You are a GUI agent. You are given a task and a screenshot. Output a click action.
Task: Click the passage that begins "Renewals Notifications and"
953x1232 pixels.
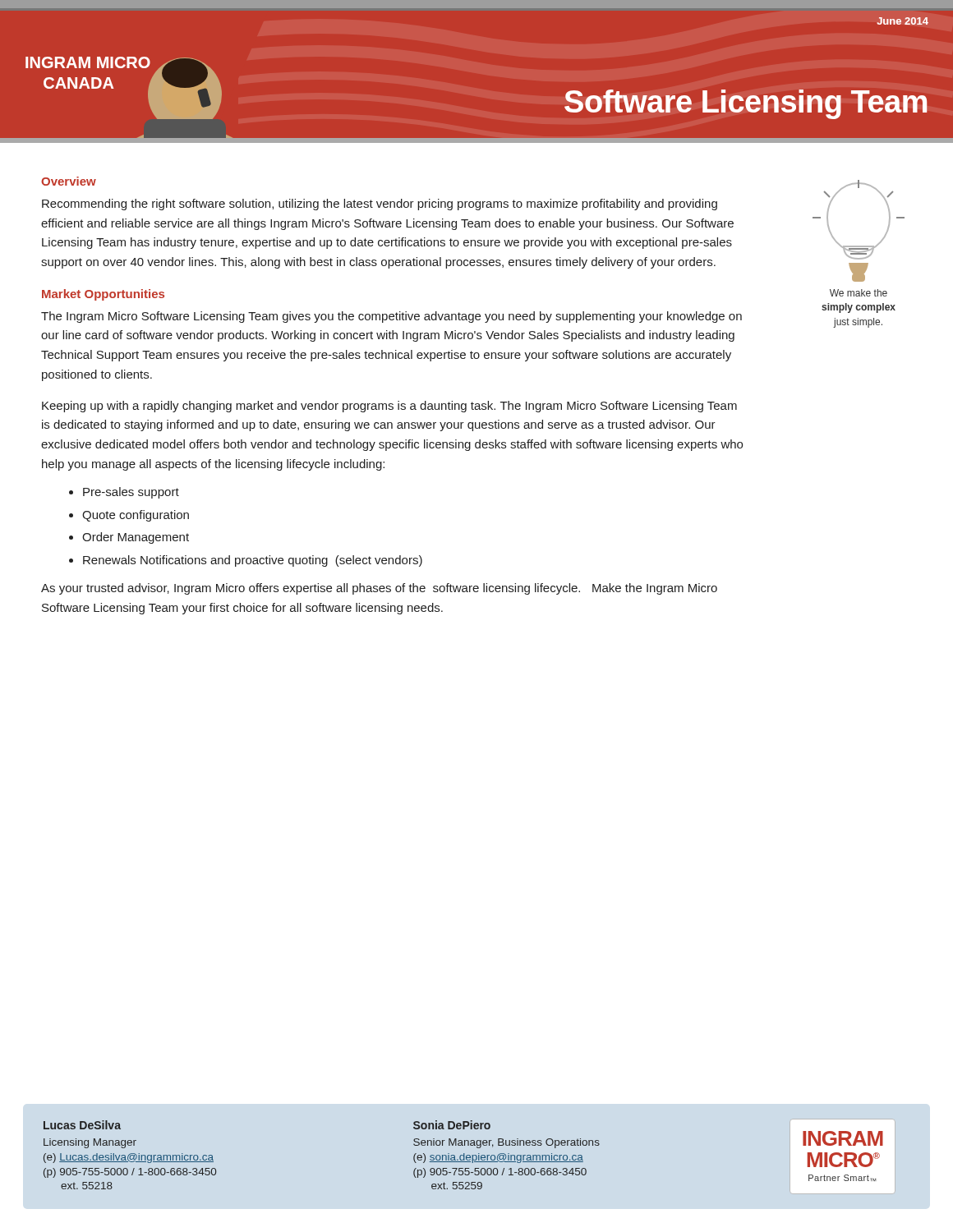[252, 560]
